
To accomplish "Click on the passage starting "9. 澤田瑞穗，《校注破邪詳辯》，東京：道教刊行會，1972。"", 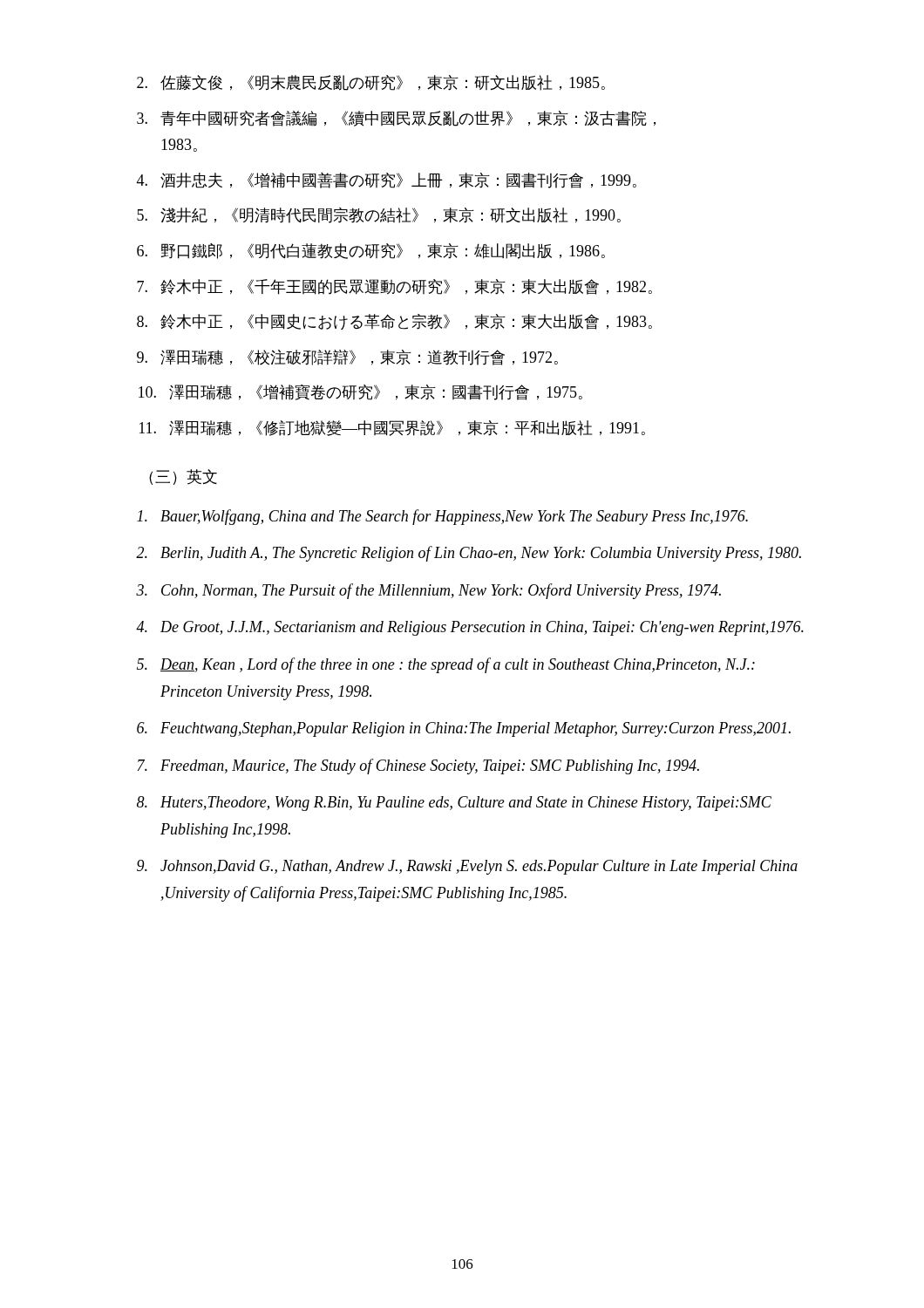I will pos(462,358).
